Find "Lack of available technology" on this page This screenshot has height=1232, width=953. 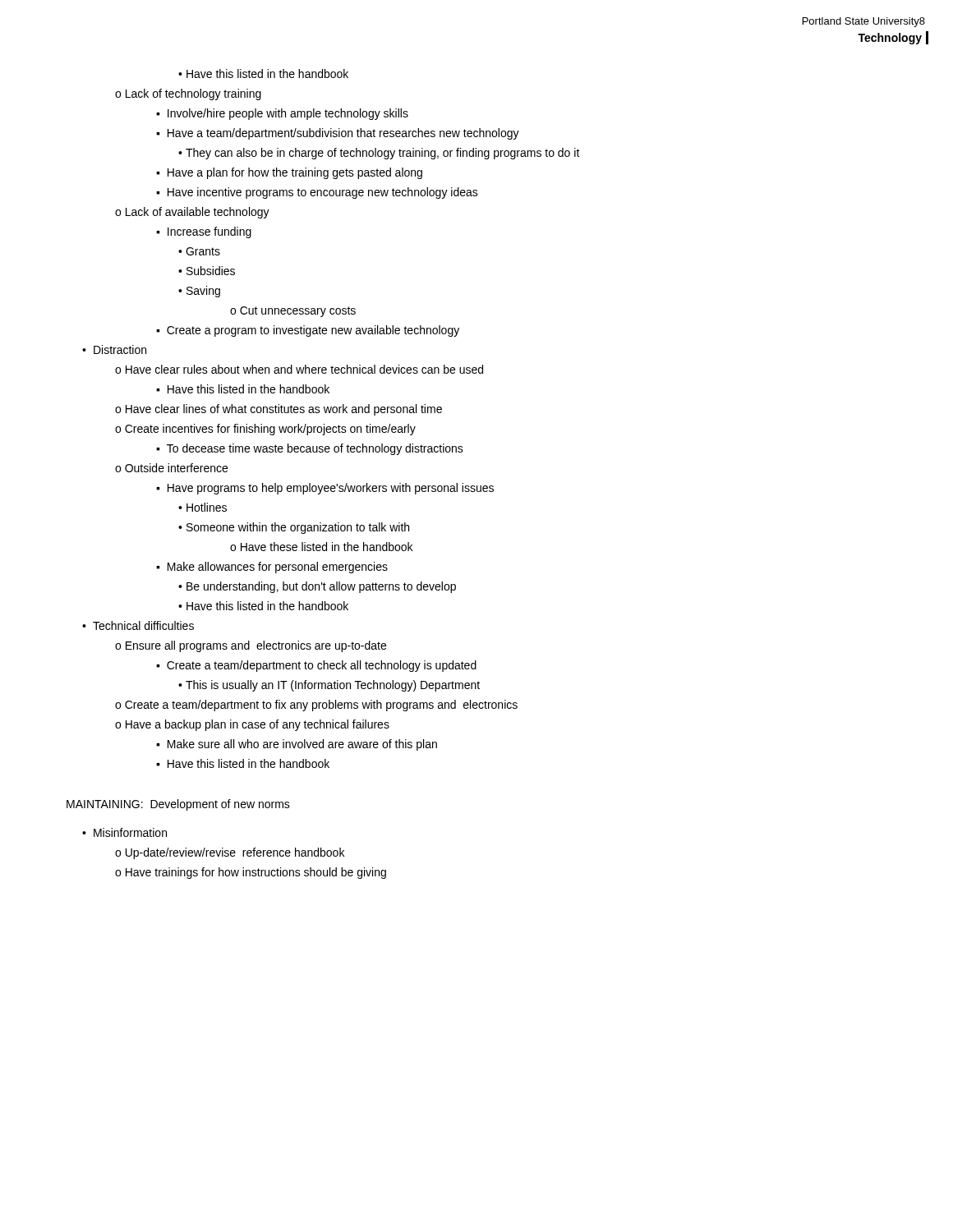tap(192, 212)
